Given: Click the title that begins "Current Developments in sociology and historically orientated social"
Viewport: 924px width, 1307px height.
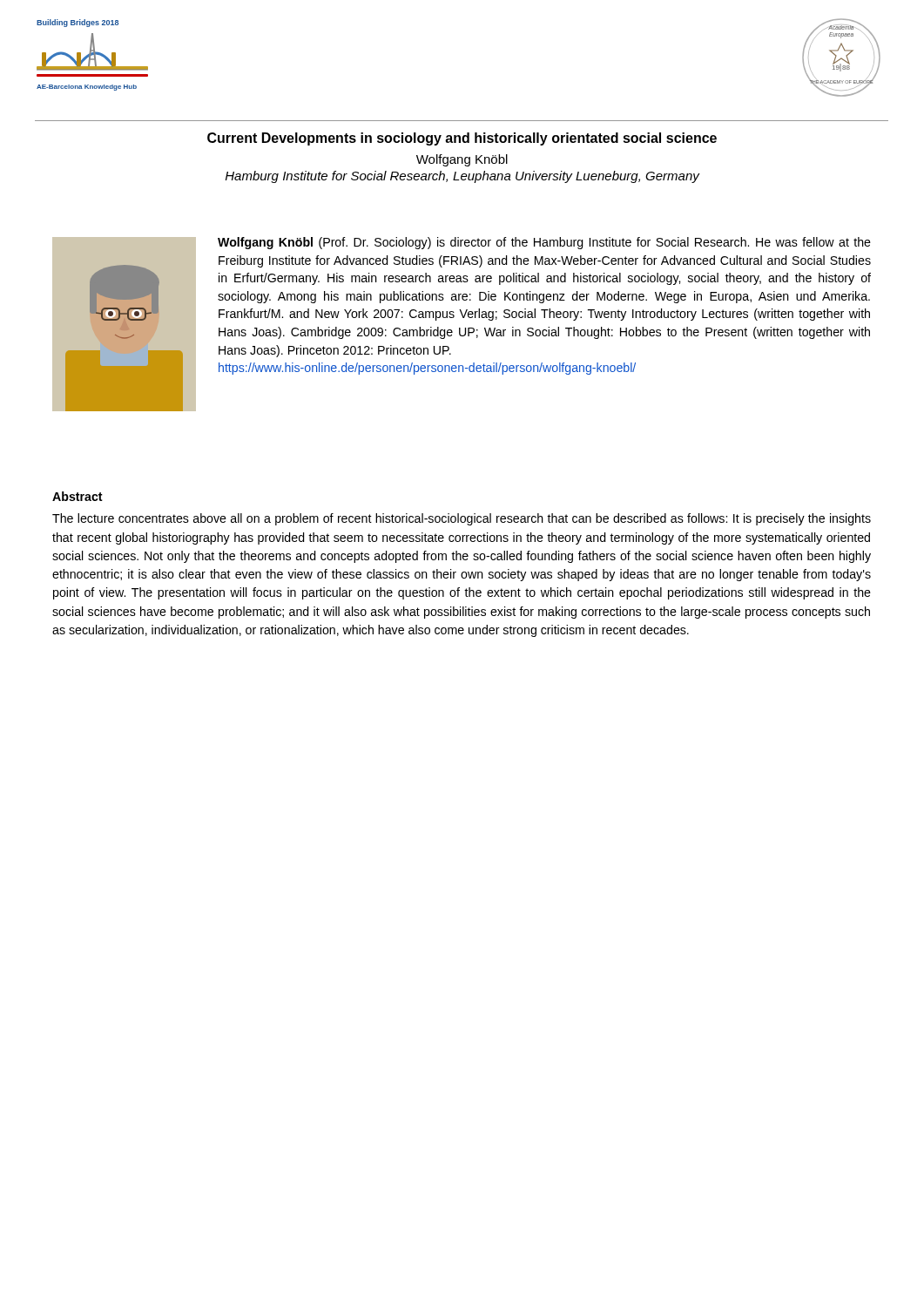Looking at the screenshot, I should pos(462,157).
